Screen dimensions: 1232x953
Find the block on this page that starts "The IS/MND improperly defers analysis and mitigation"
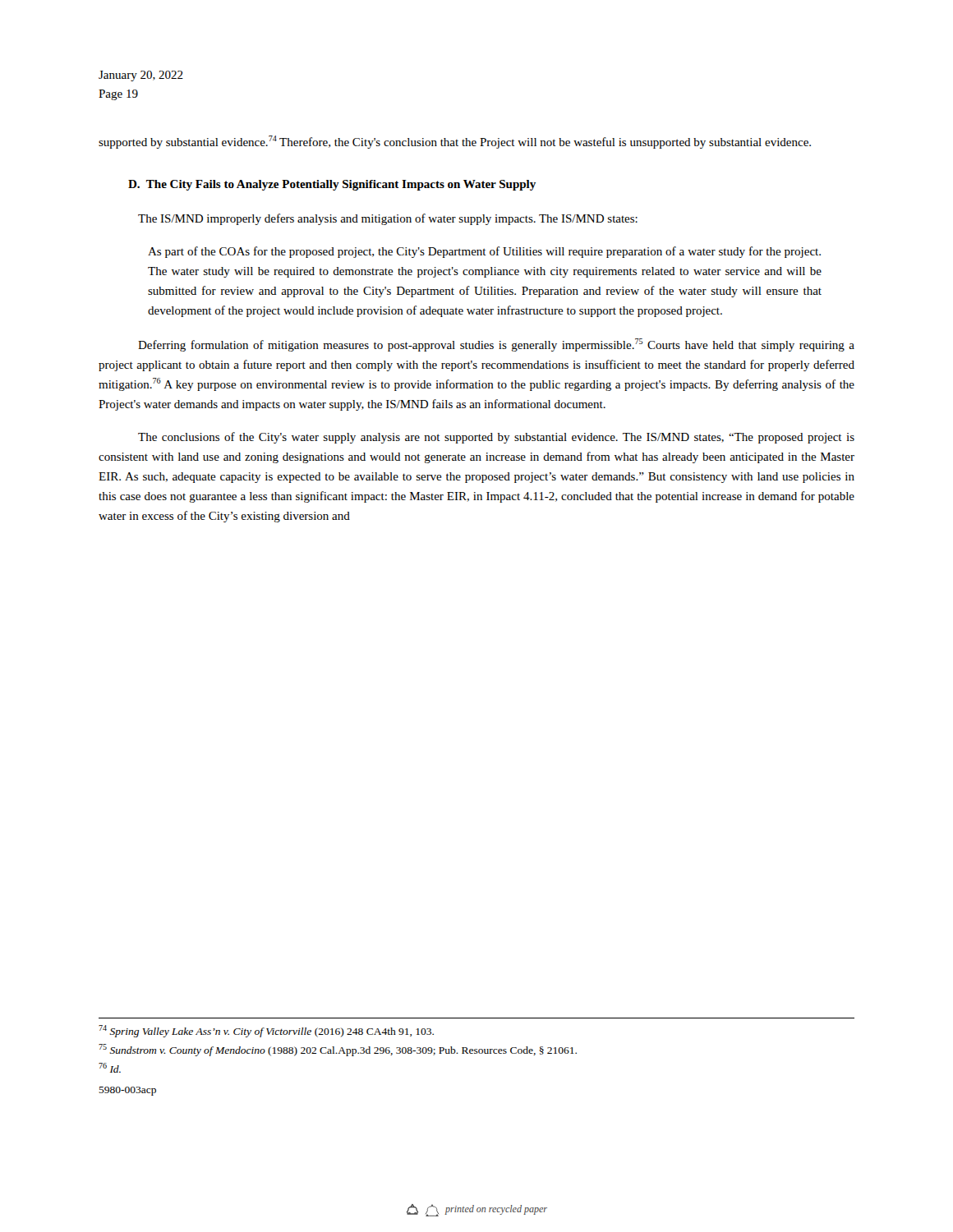click(388, 218)
